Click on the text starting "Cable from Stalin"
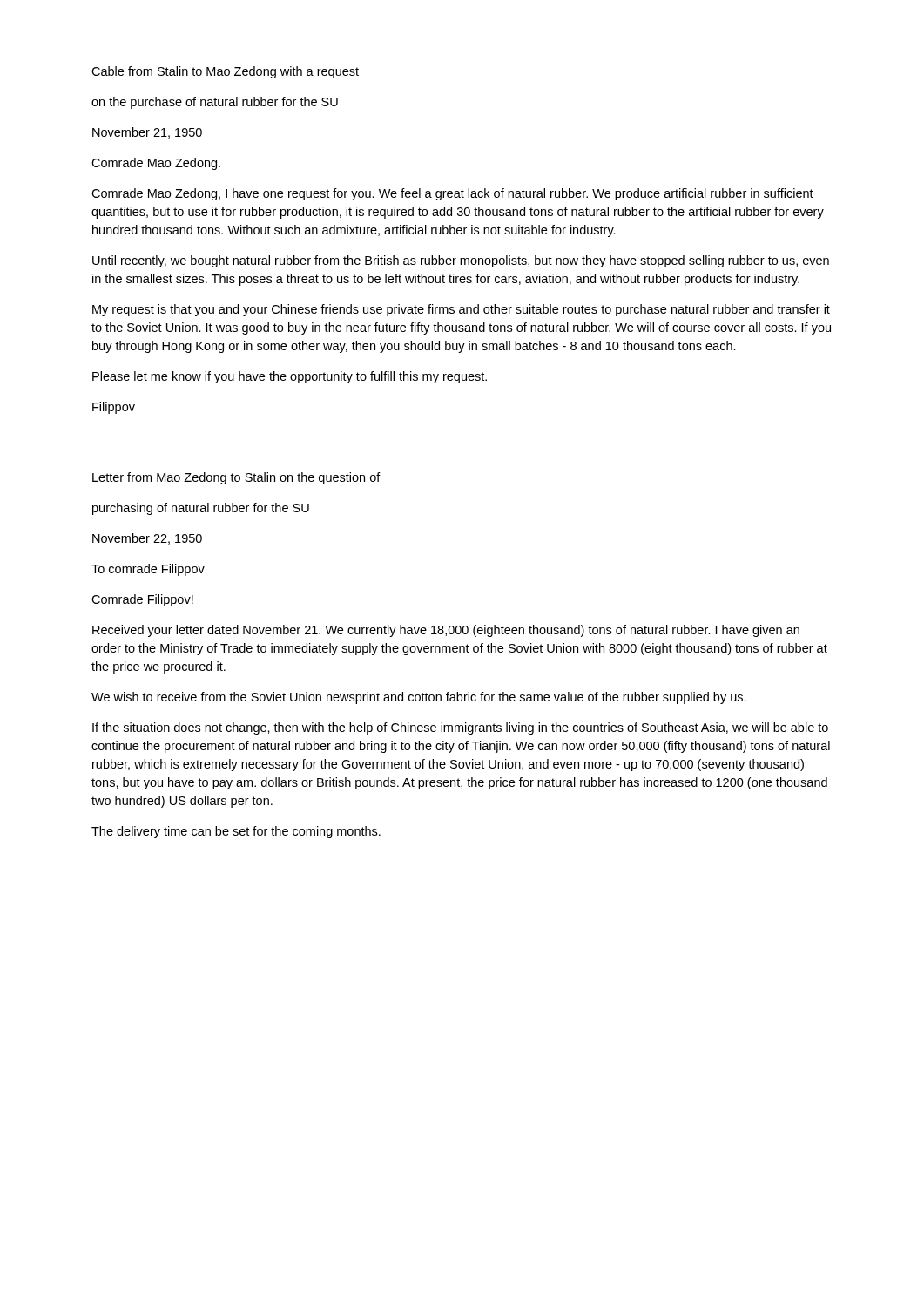Viewport: 924px width, 1307px height. 225,71
